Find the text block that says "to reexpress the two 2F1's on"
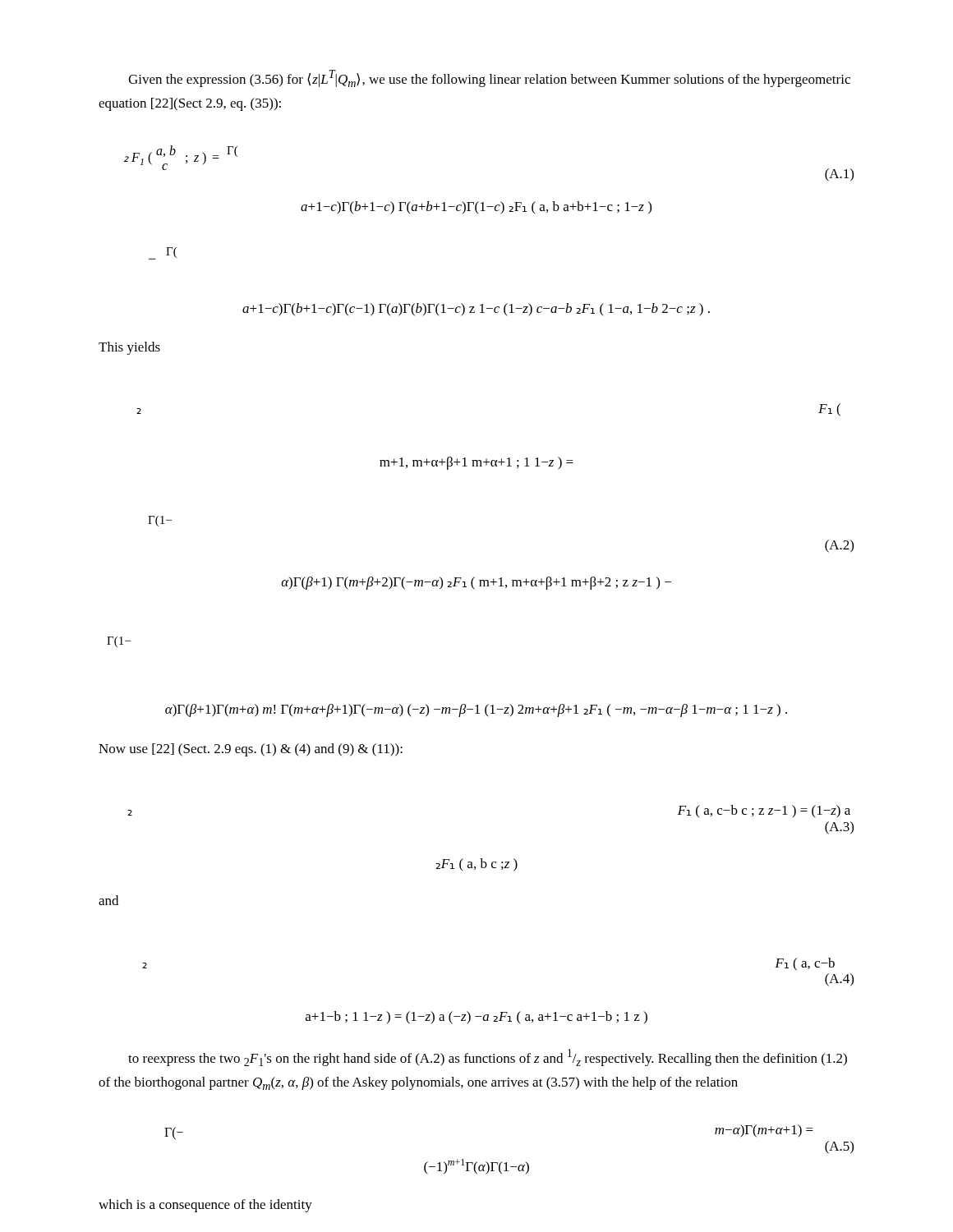This screenshot has height=1232, width=953. click(473, 1070)
